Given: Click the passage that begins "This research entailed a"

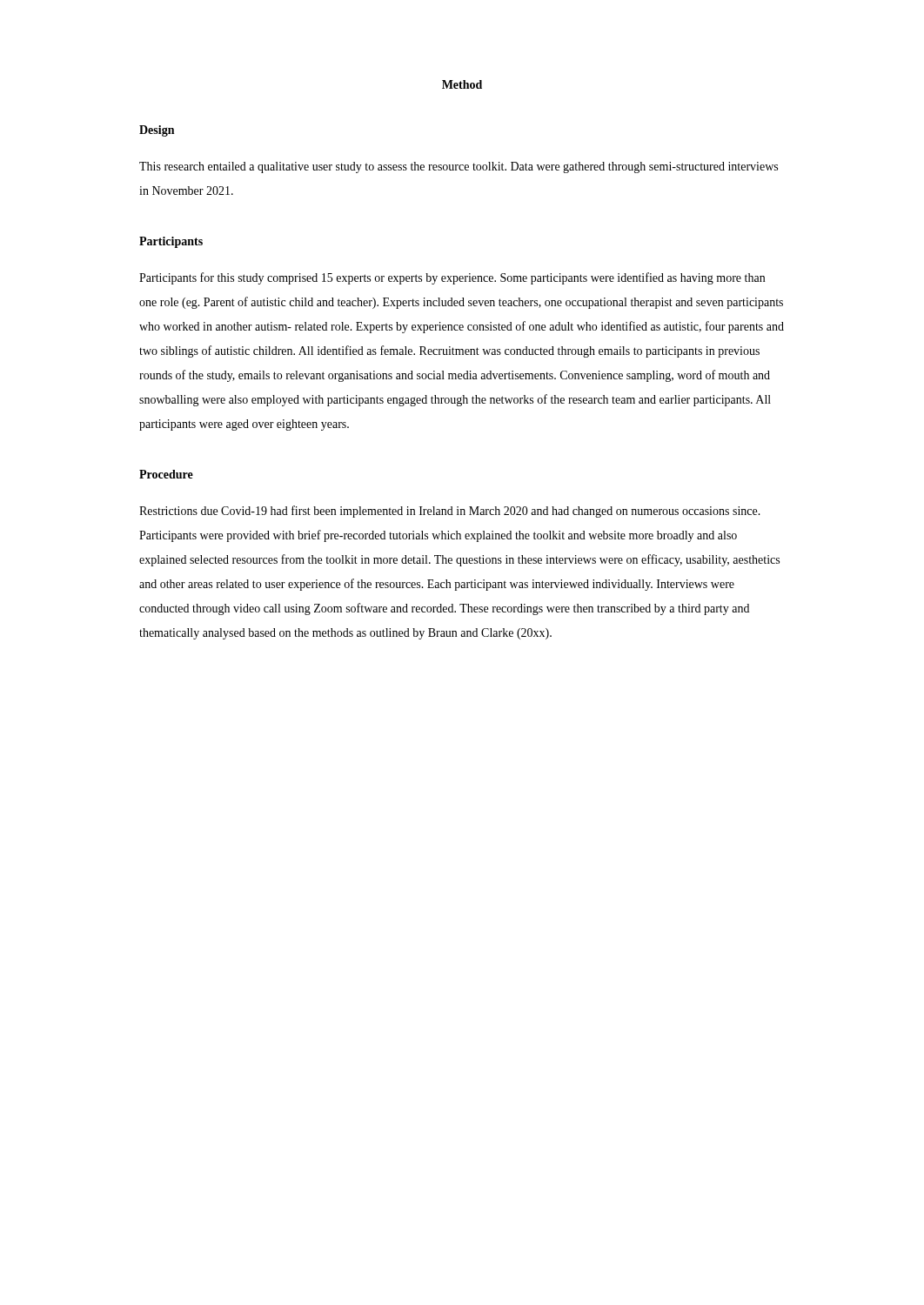Looking at the screenshot, I should point(459,179).
